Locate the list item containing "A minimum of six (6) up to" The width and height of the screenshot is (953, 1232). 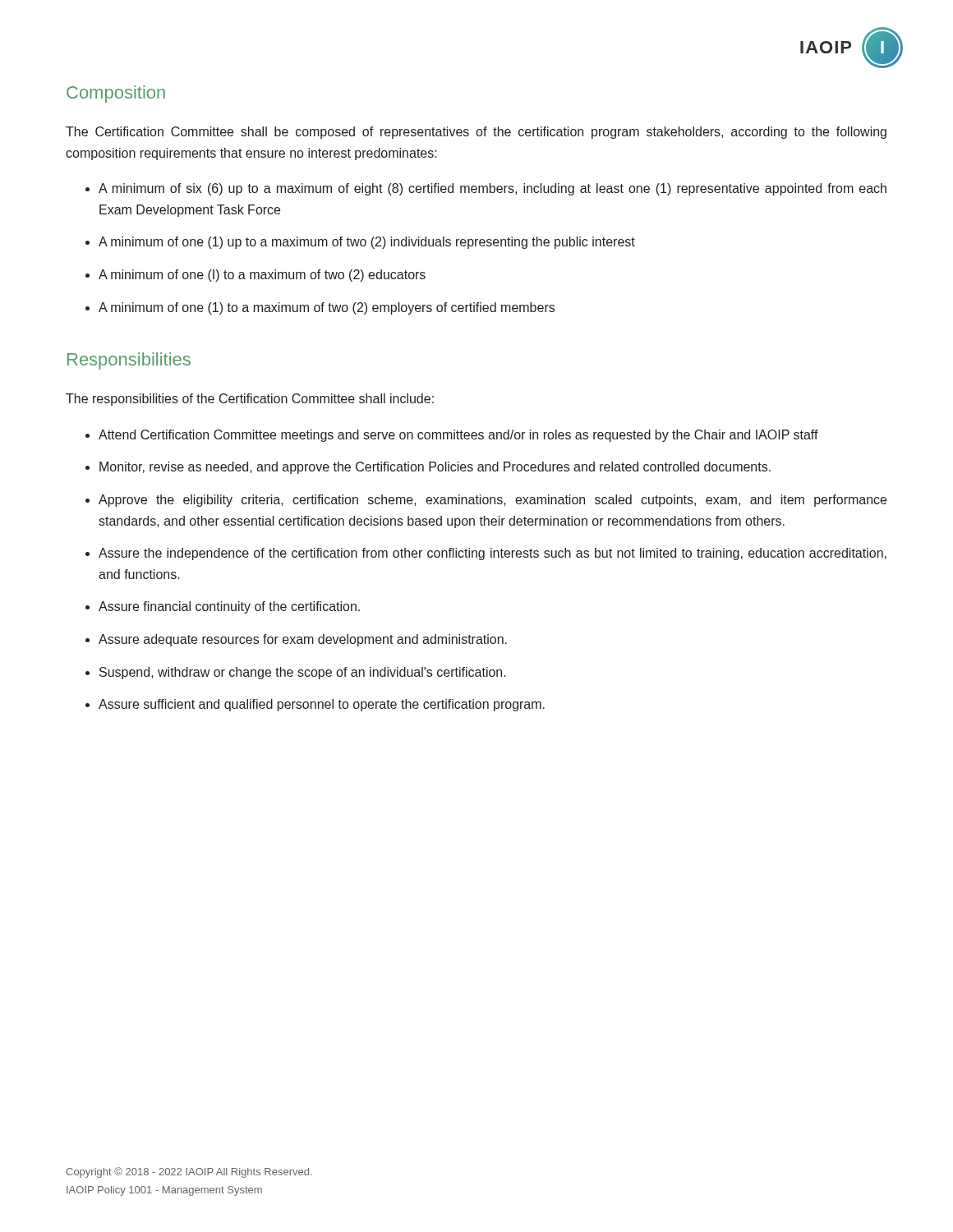[493, 199]
